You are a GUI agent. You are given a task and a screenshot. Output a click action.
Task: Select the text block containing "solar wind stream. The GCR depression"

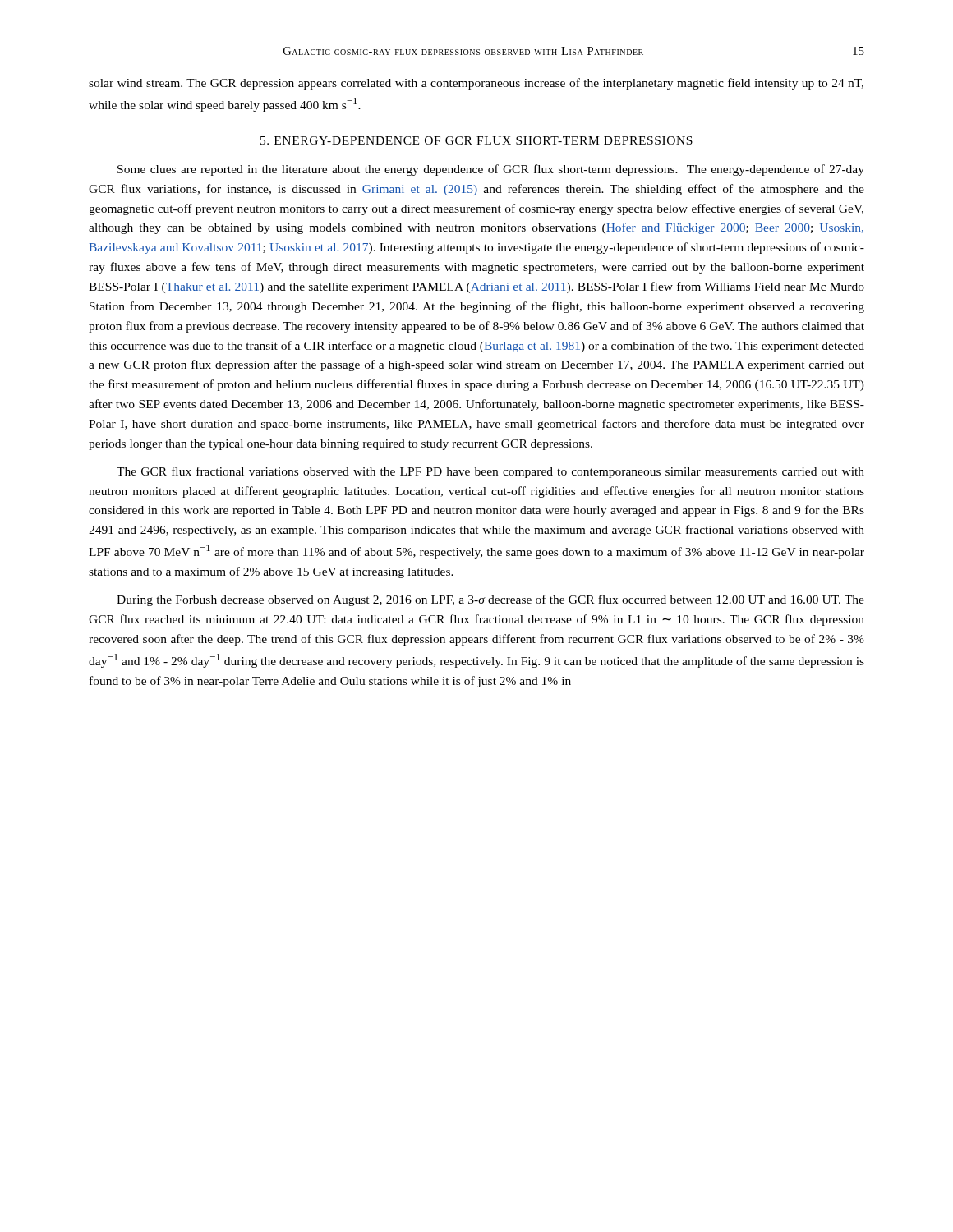476,94
